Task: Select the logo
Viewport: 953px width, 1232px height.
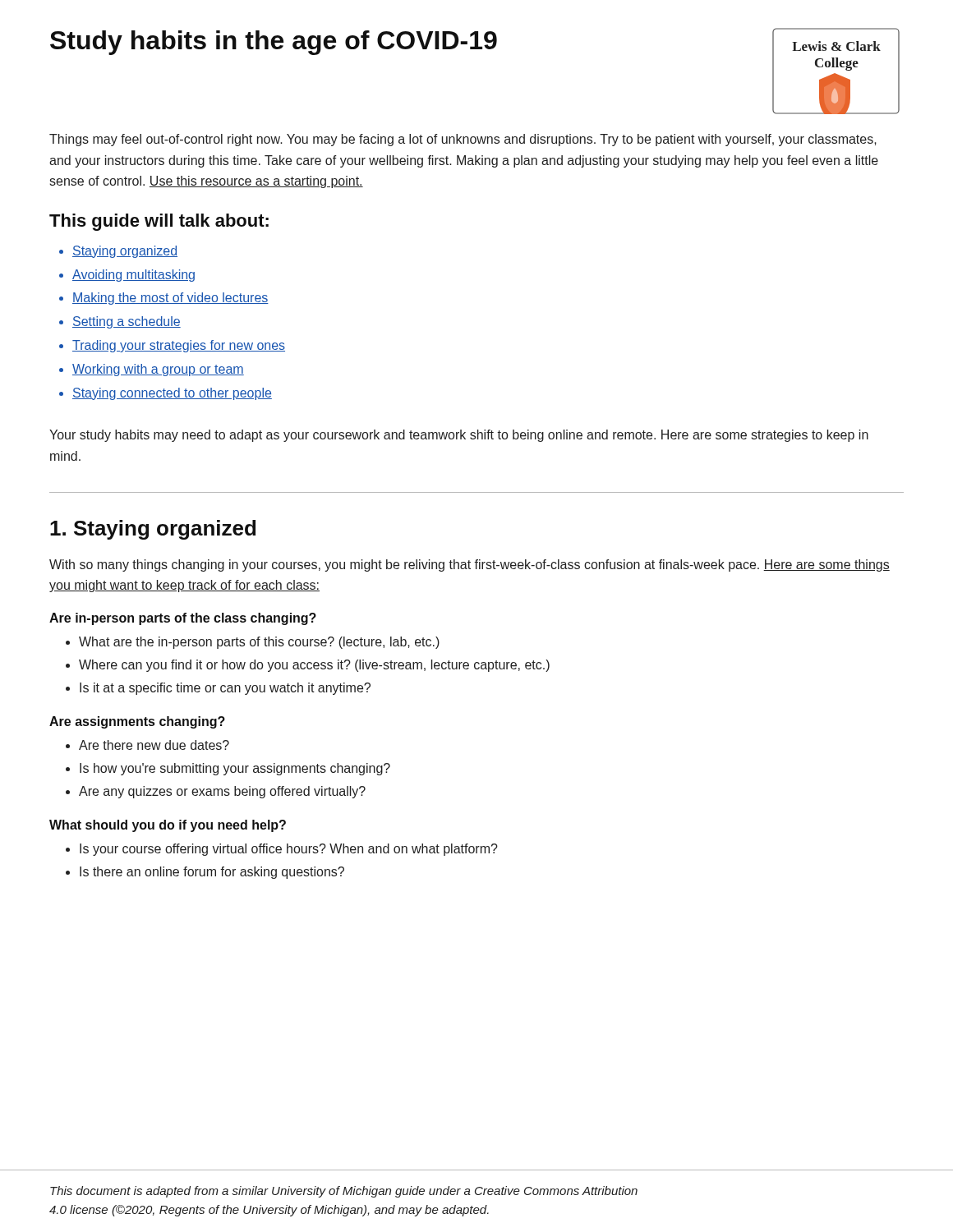Action: pyautogui.click(x=838, y=71)
